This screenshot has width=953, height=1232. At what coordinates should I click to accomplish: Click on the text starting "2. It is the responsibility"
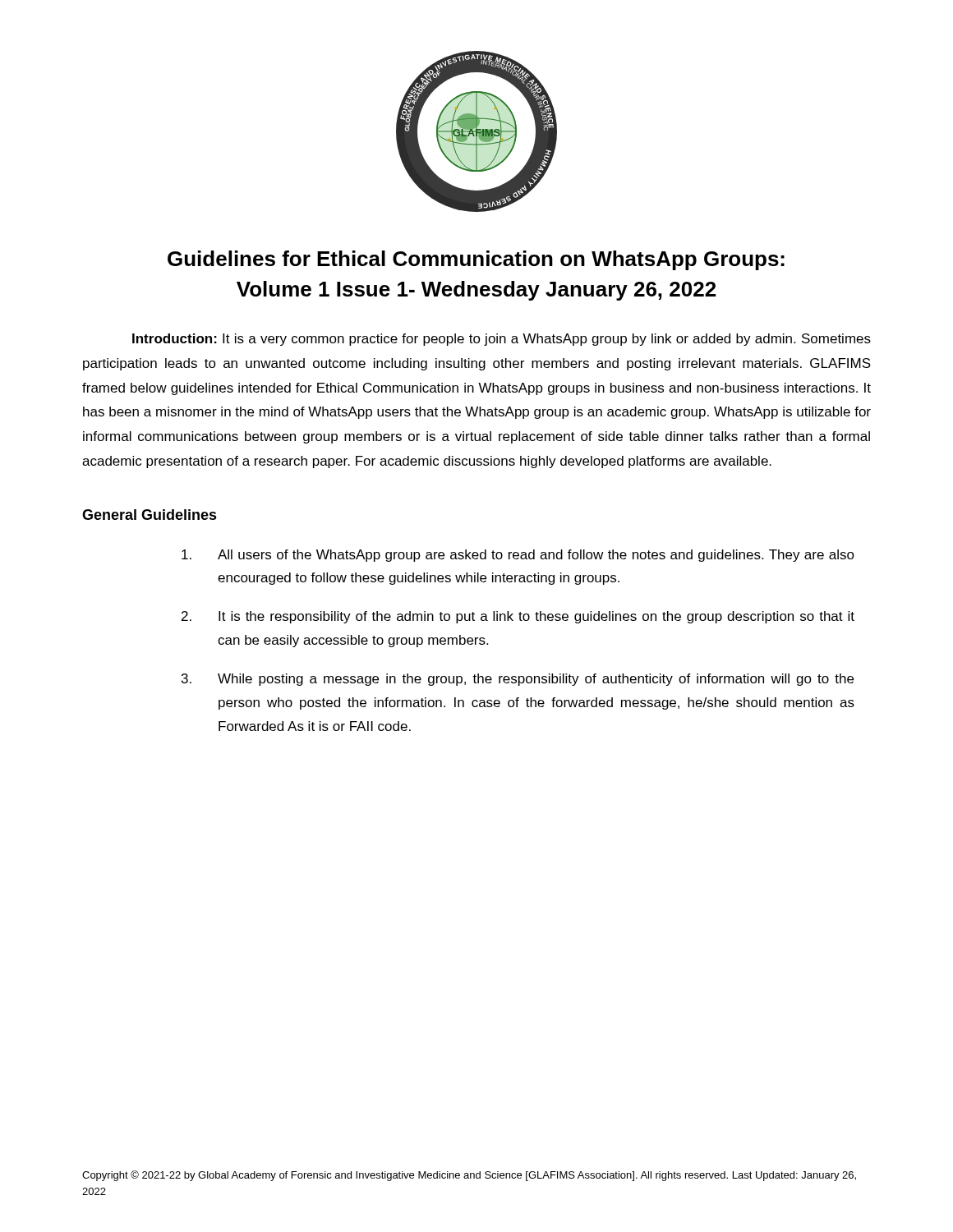pyautogui.click(x=518, y=629)
